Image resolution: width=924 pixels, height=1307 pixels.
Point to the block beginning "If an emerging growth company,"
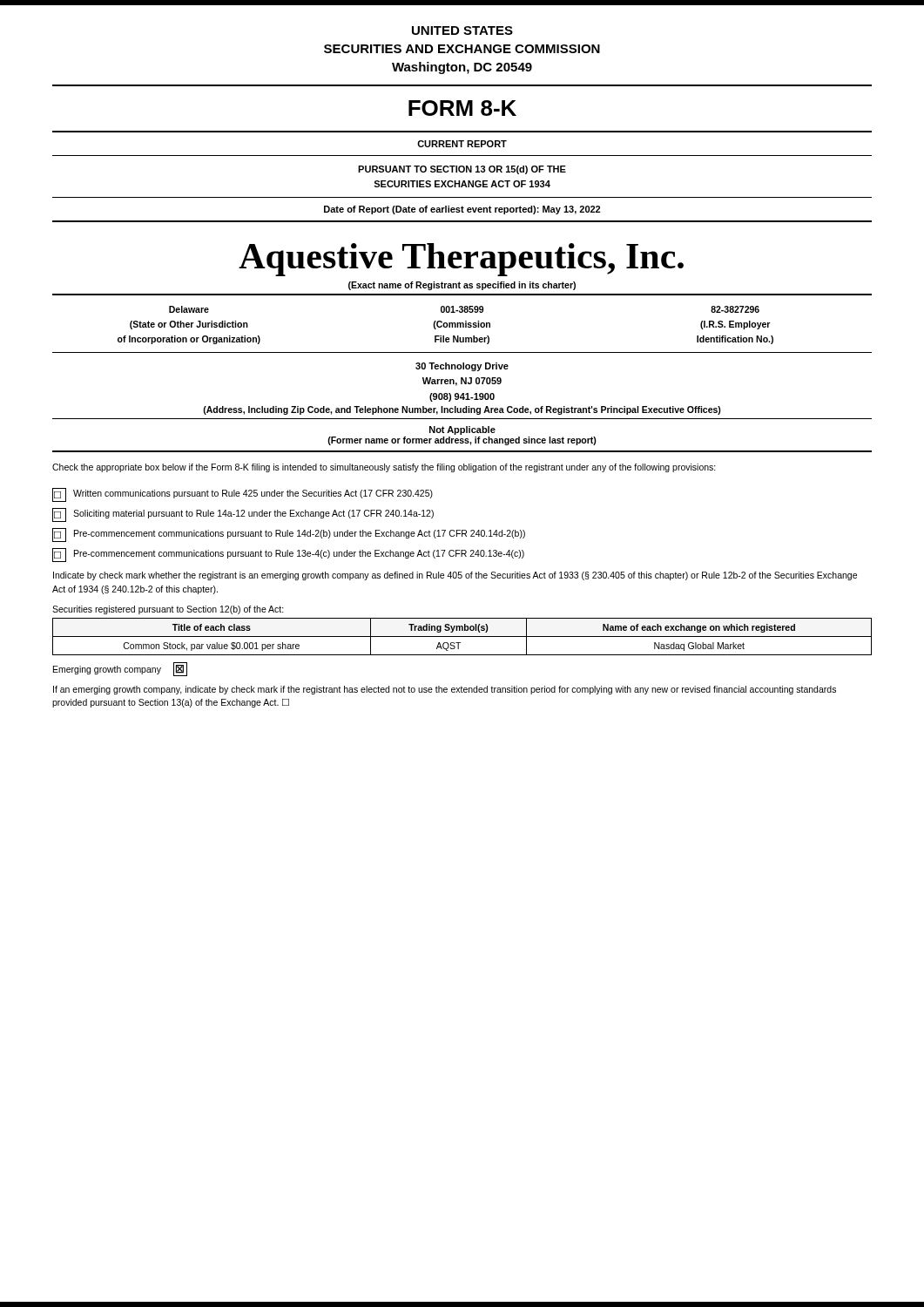coord(444,696)
